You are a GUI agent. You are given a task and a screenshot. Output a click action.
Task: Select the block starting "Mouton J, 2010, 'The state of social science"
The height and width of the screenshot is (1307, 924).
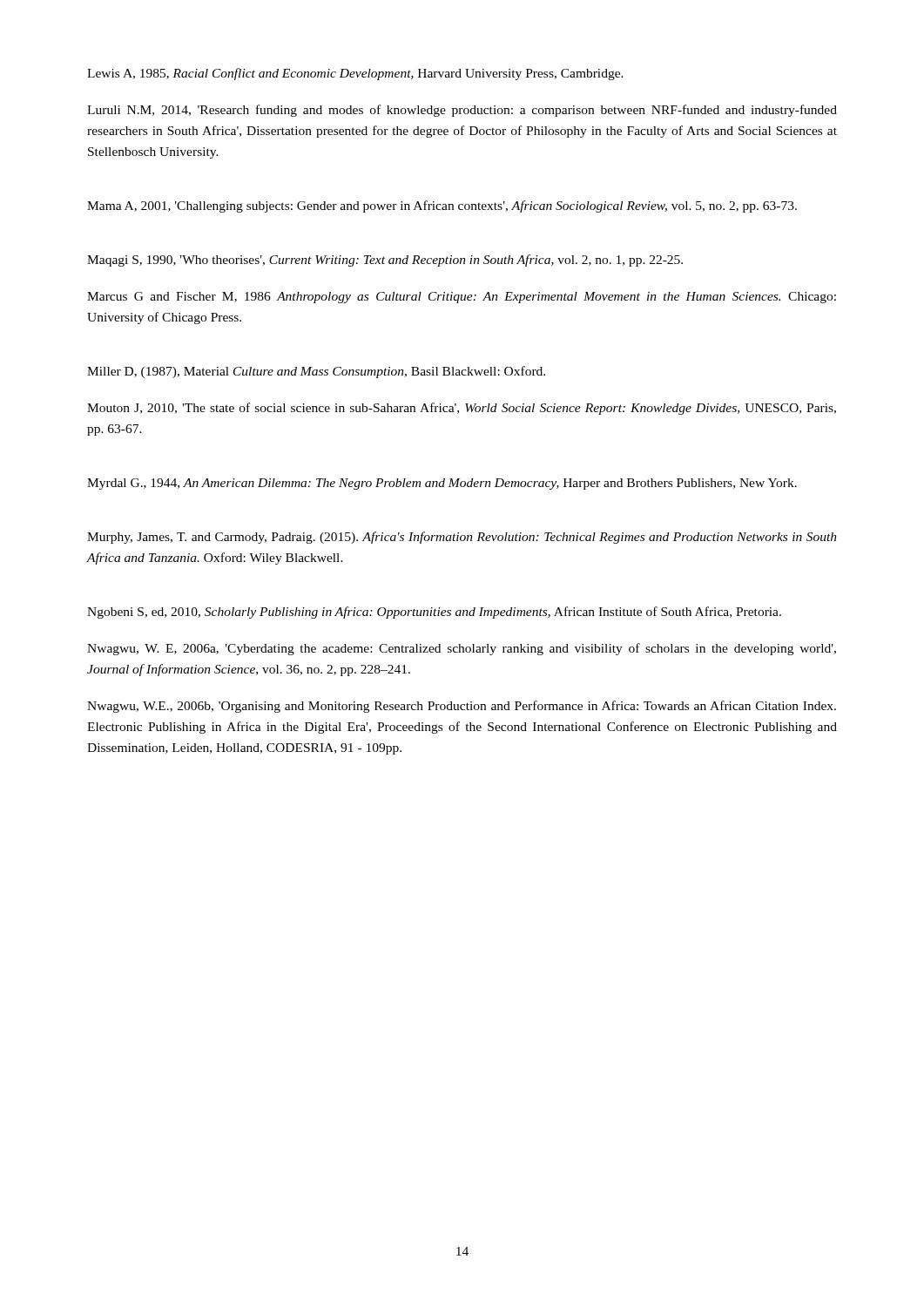[x=462, y=418]
